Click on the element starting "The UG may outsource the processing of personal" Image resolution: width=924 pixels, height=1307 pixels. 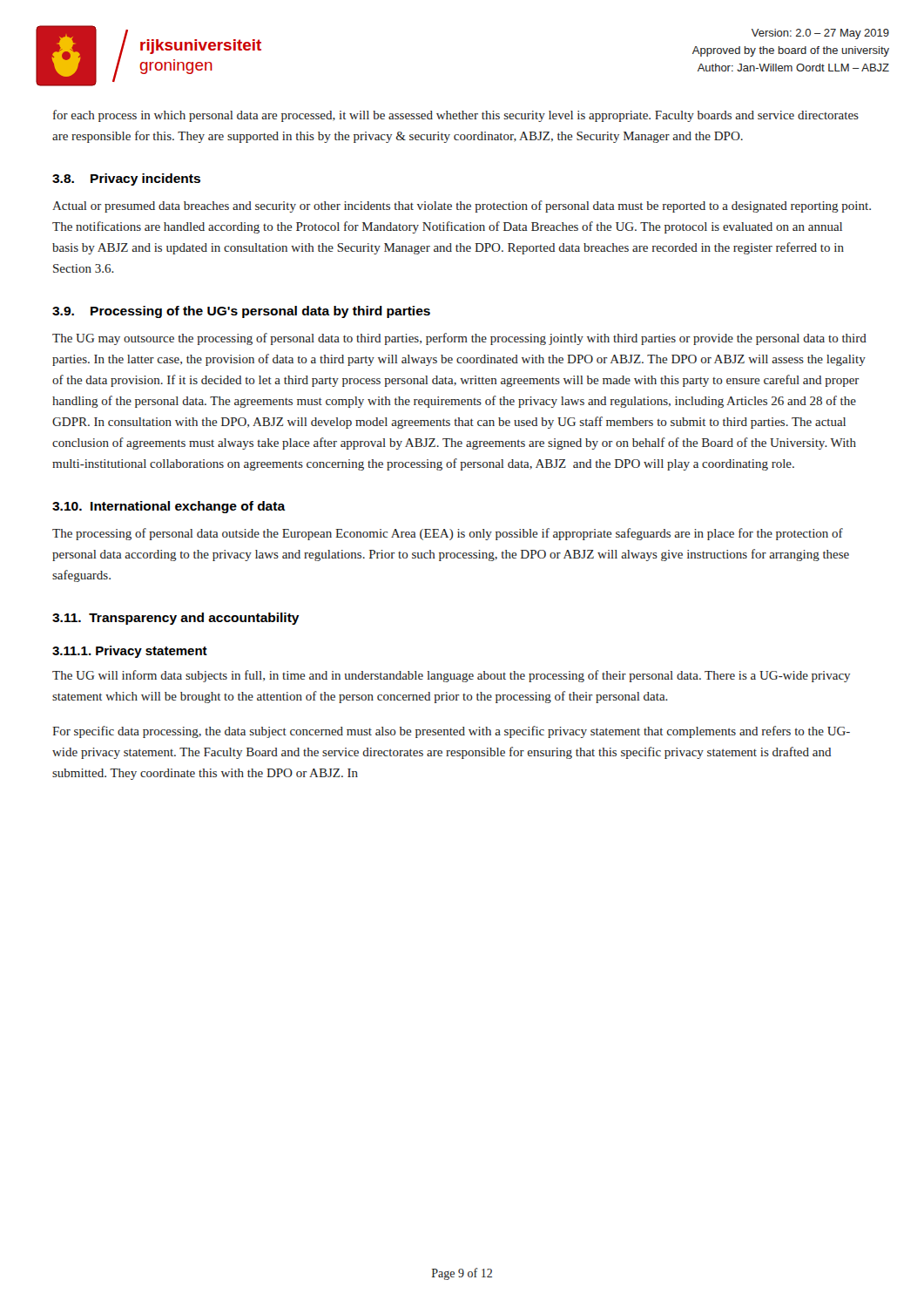(459, 401)
